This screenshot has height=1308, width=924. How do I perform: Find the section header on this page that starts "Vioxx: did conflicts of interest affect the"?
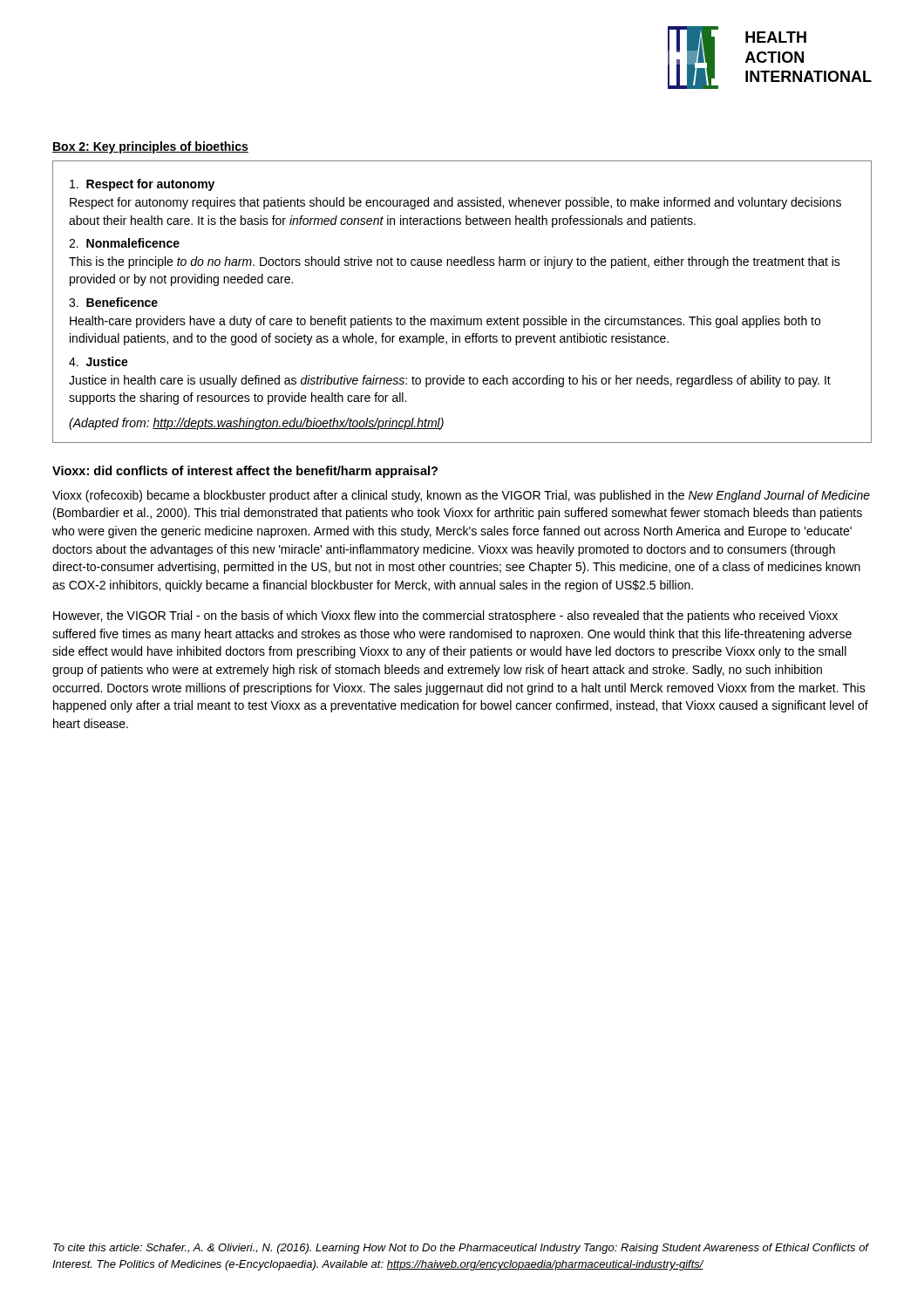coord(245,470)
